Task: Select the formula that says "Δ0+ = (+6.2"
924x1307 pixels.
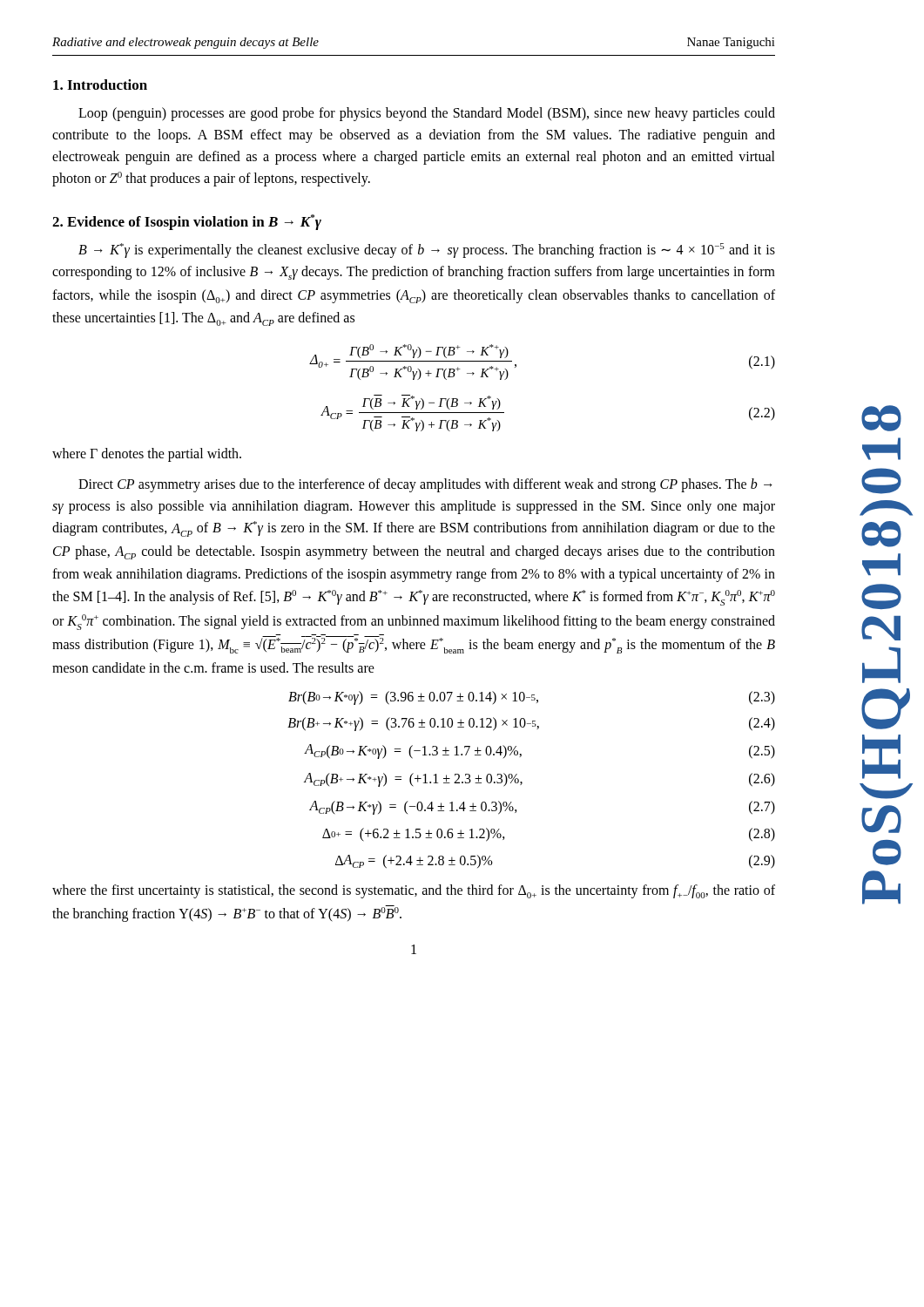Action: [x=414, y=834]
